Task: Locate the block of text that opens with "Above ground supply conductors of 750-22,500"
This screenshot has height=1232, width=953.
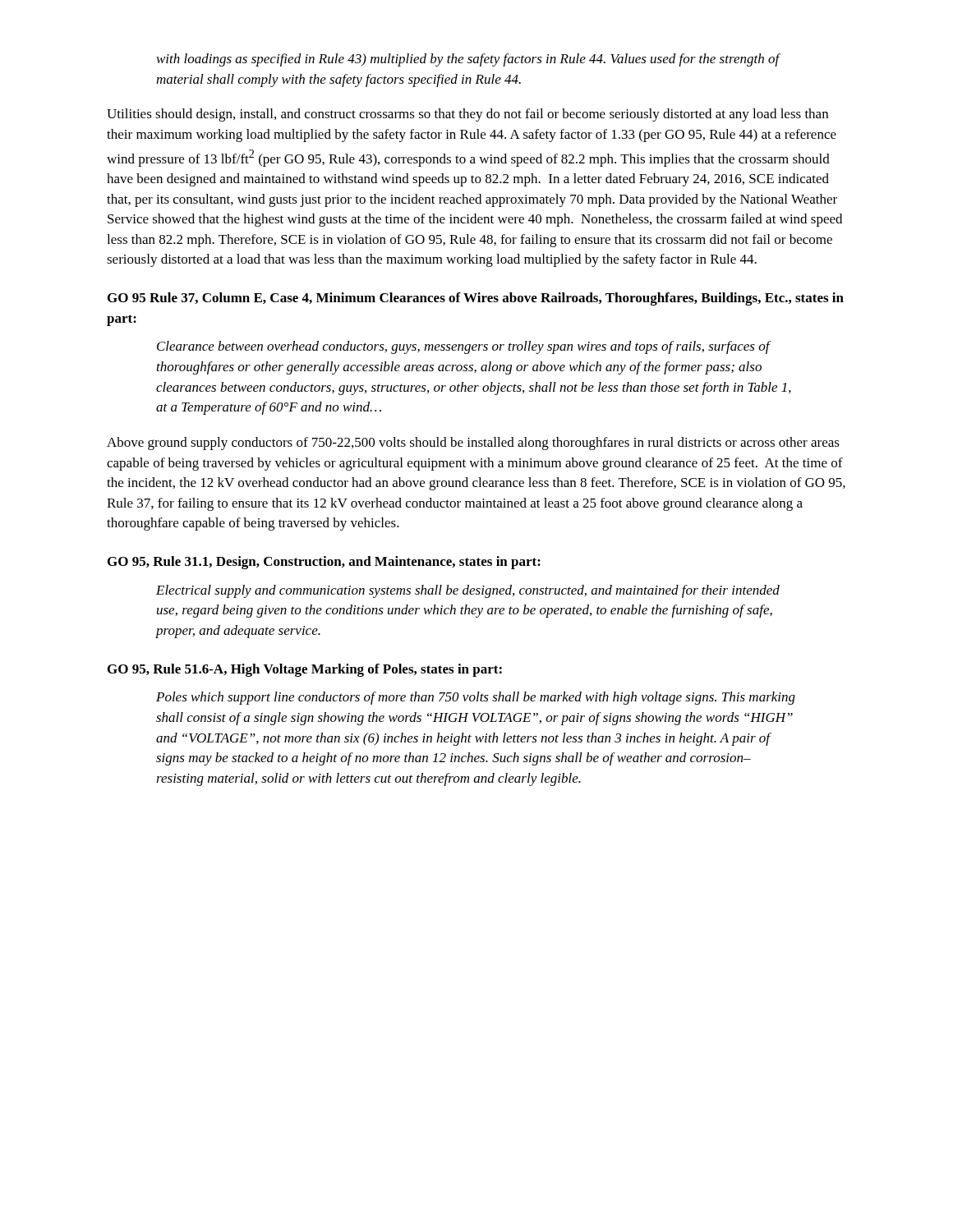Action: click(x=476, y=483)
